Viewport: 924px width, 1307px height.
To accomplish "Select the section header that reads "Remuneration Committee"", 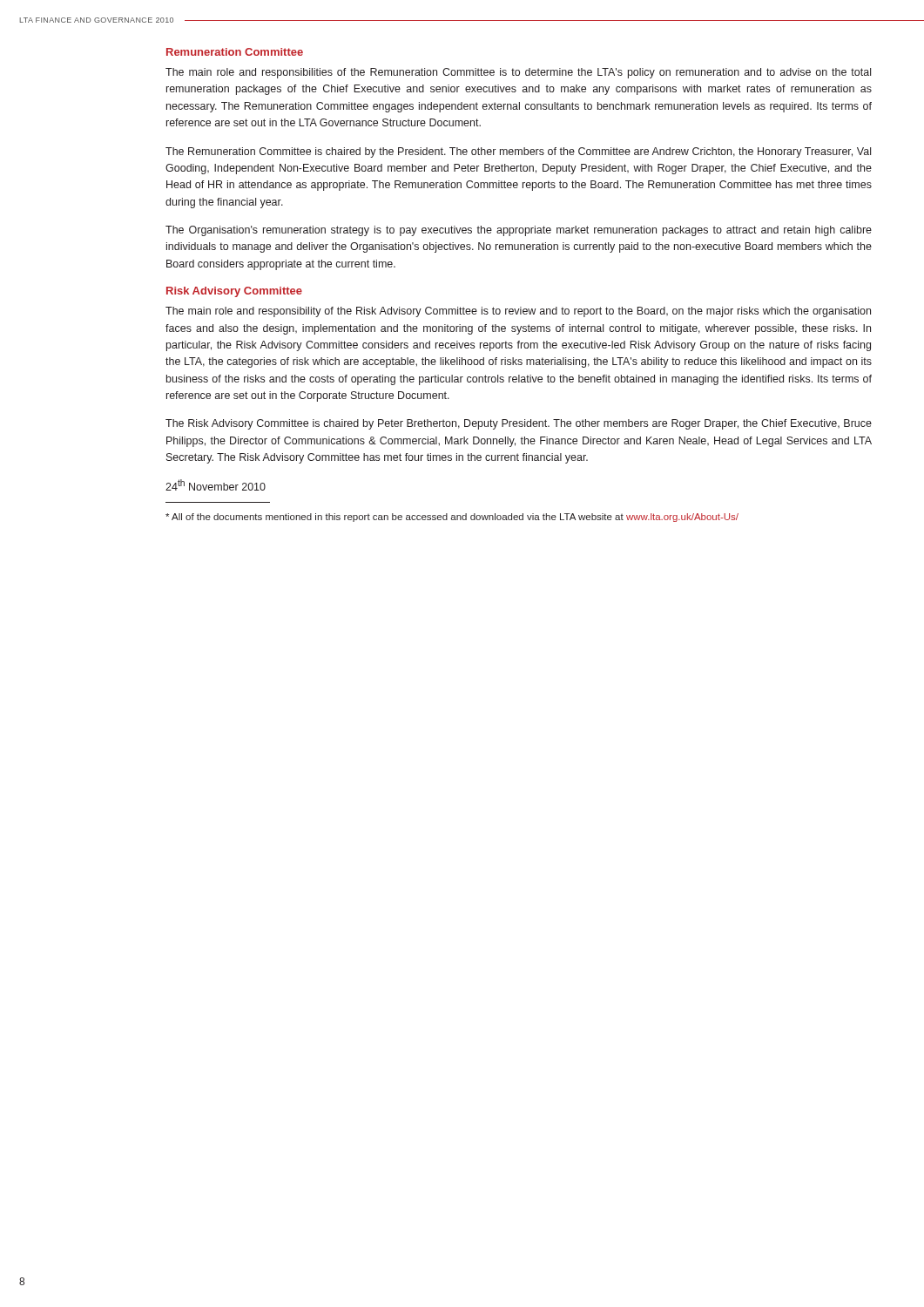I will pos(234,52).
